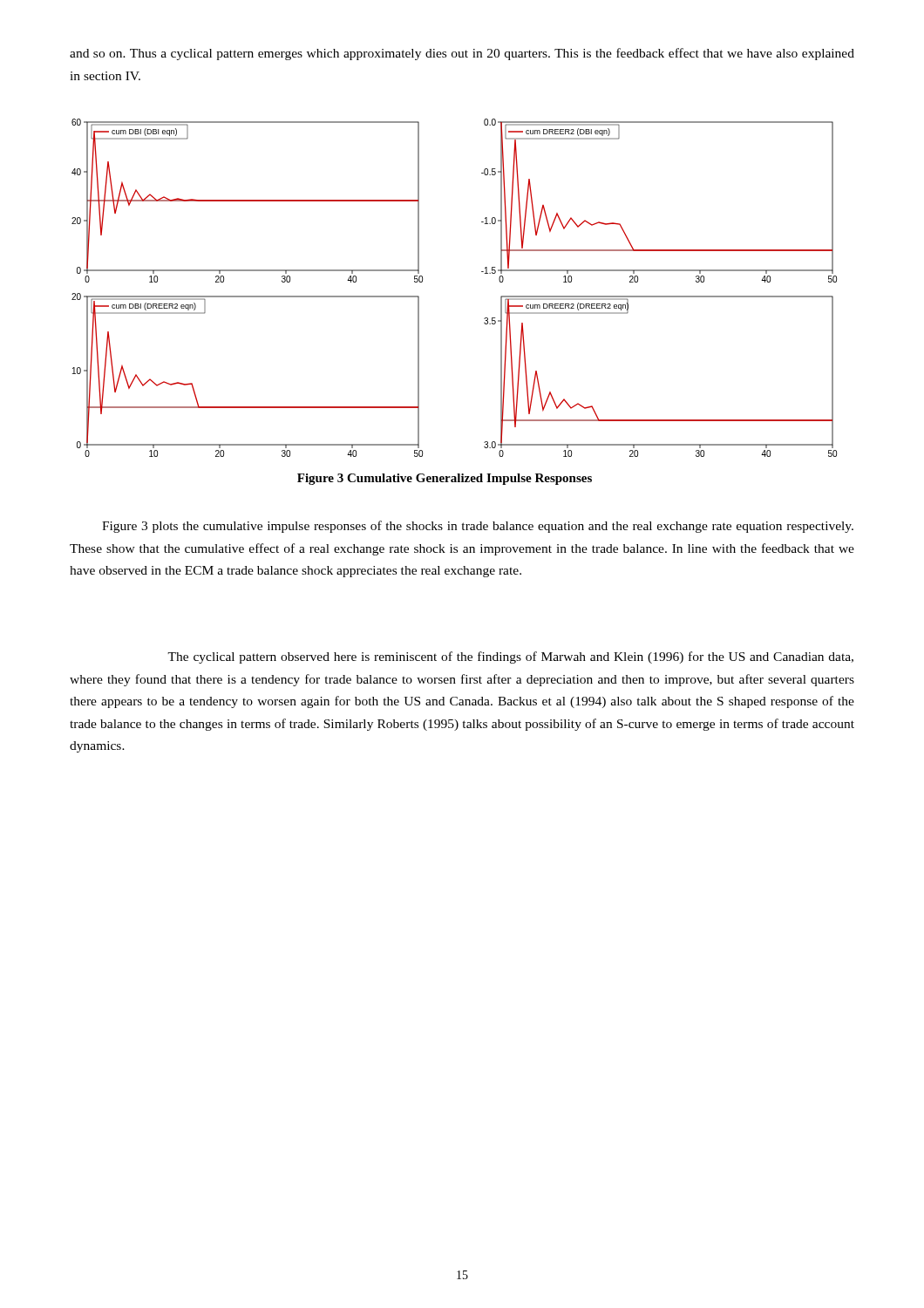Find the text block that reads "and so on. Thus"
Screen dimensions: 1308x924
pos(462,64)
